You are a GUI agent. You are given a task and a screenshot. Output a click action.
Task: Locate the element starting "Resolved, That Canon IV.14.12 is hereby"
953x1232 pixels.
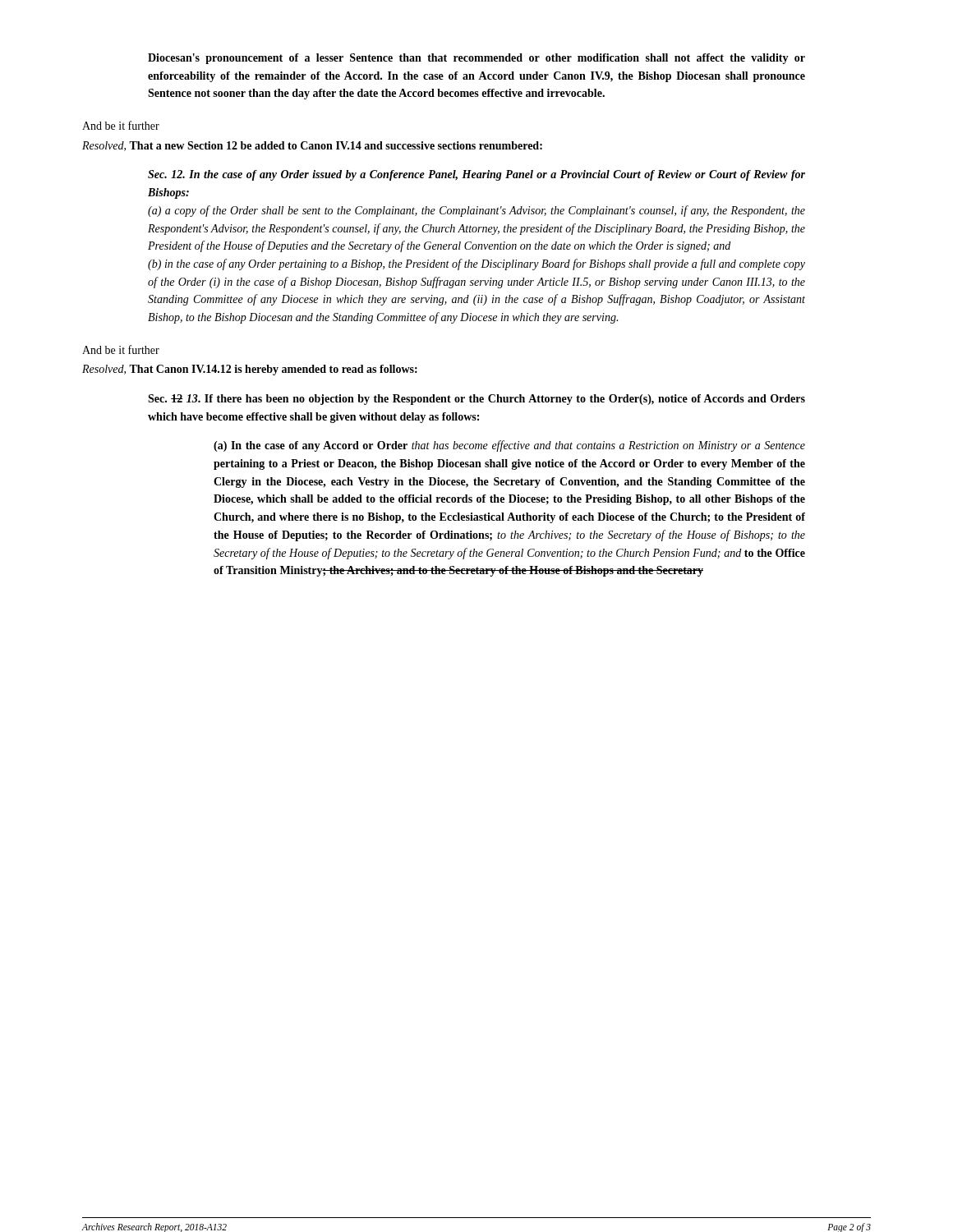click(250, 369)
